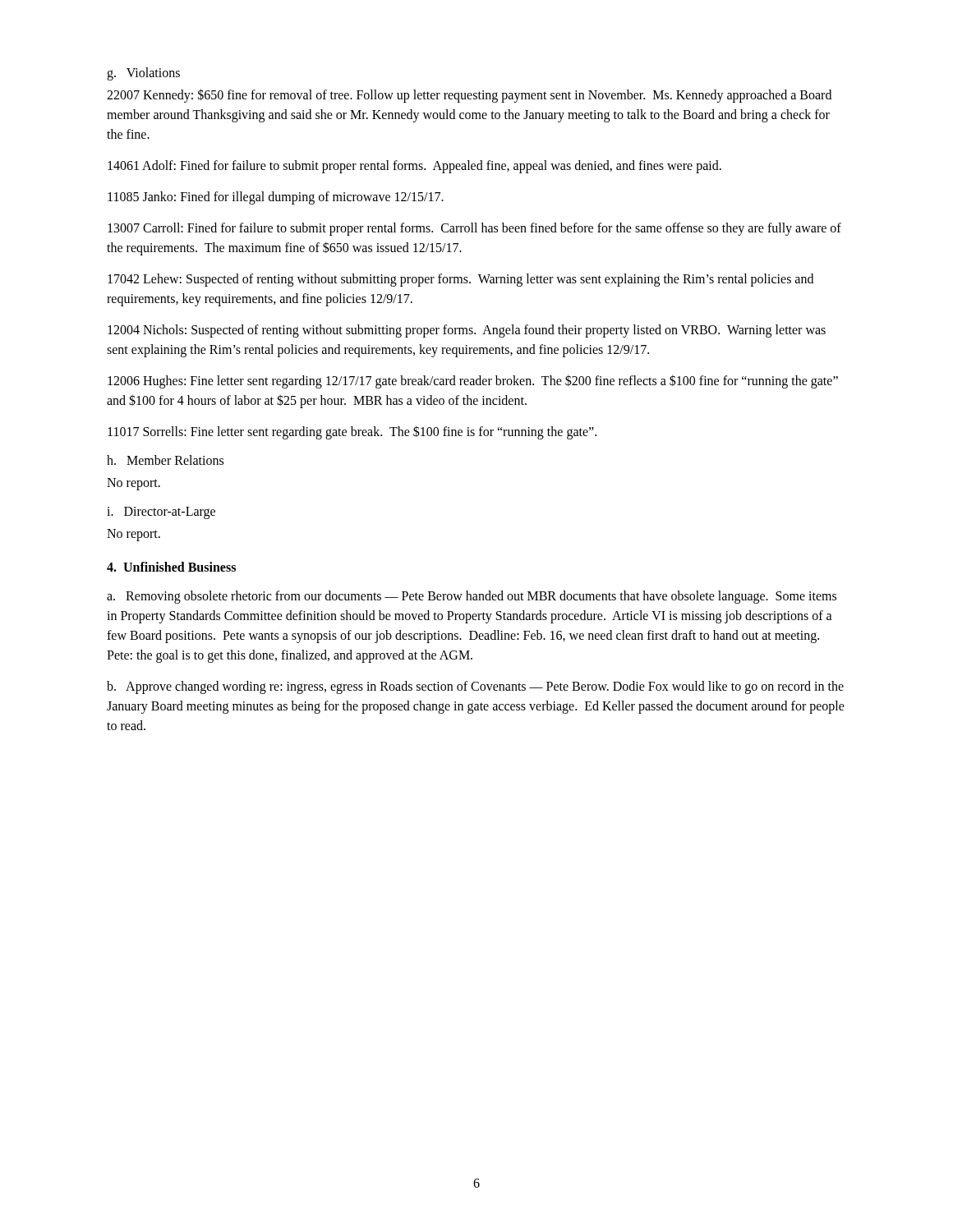Viewport: 953px width, 1232px height.
Task: Click on the region starting "11017 Sorrells: Fine letter sent regarding gate"
Action: coord(352,432)
